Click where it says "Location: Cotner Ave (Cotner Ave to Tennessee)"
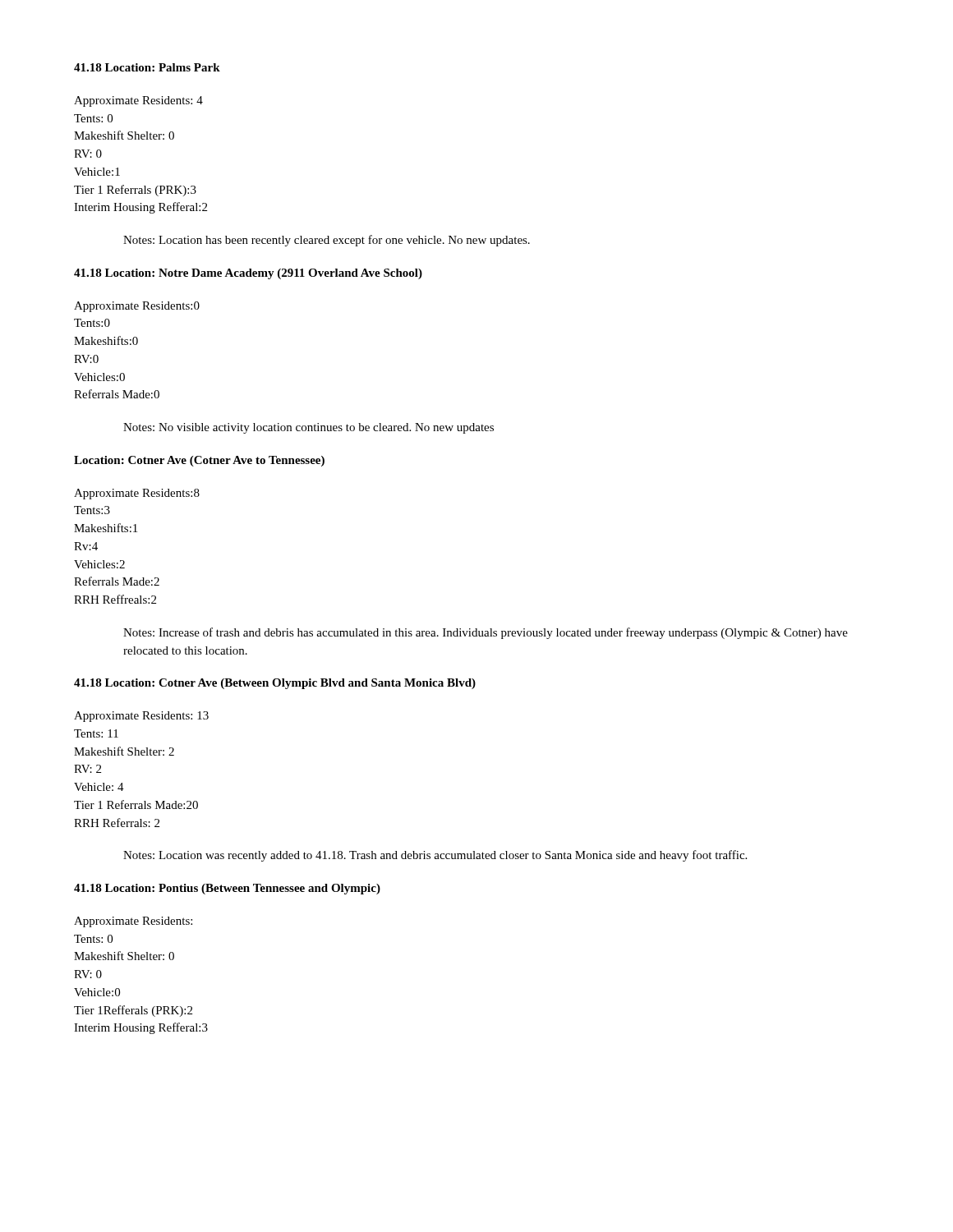Image resolution: width=953 pixels, height=1232 pixels. 199,461
